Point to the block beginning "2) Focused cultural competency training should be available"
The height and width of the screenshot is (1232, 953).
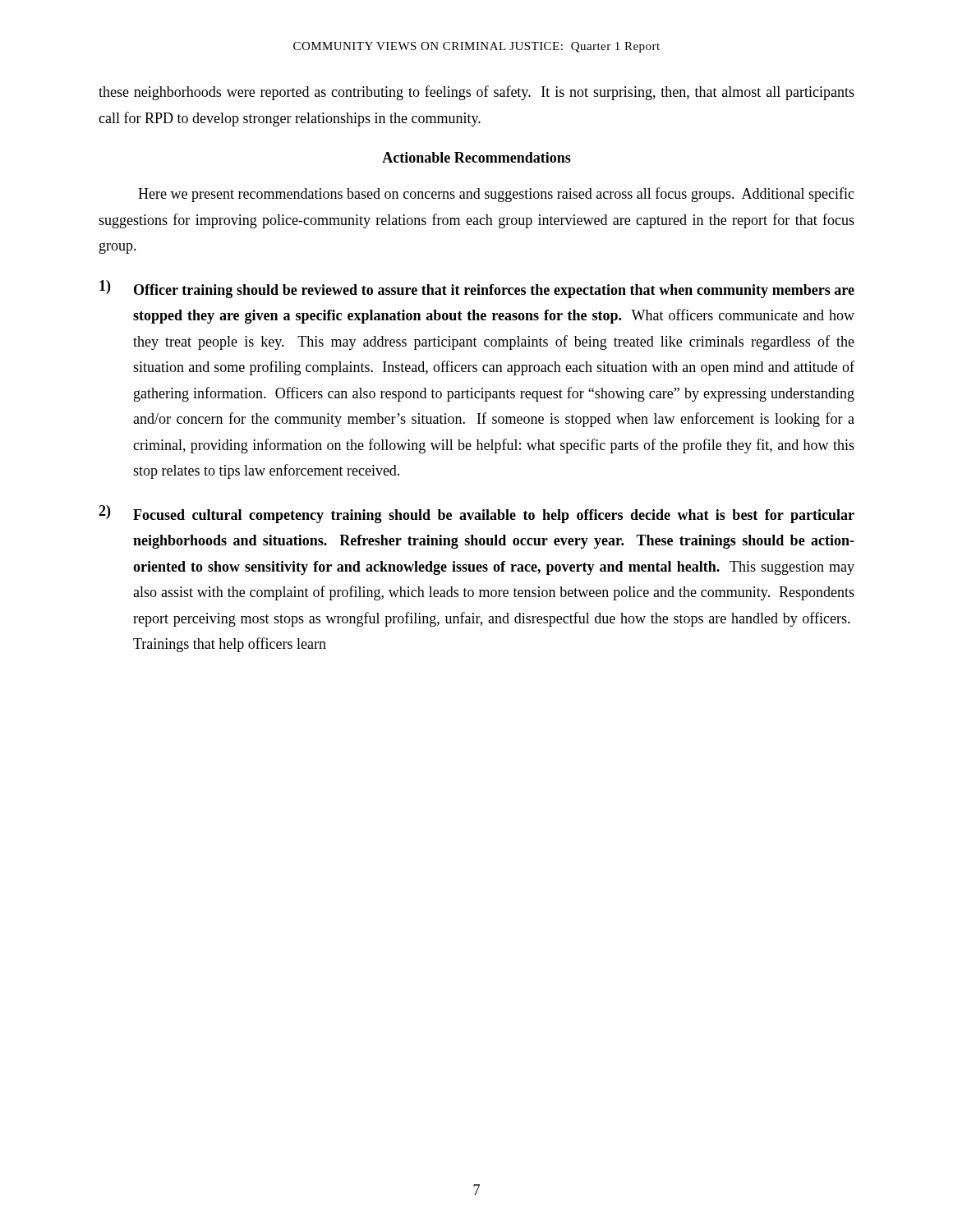coord(476,580)
